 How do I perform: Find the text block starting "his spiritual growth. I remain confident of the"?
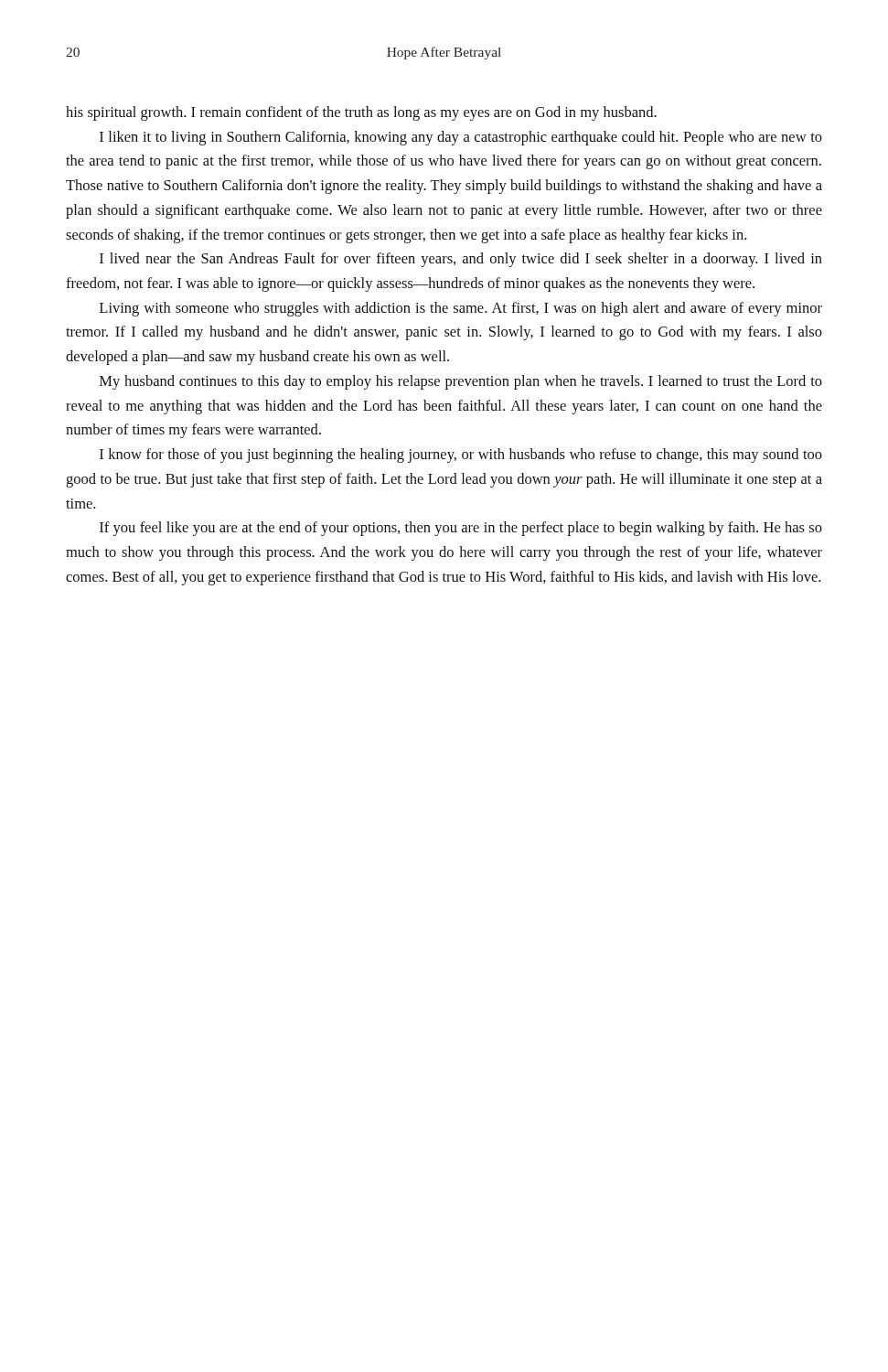[x=444, y=345]
